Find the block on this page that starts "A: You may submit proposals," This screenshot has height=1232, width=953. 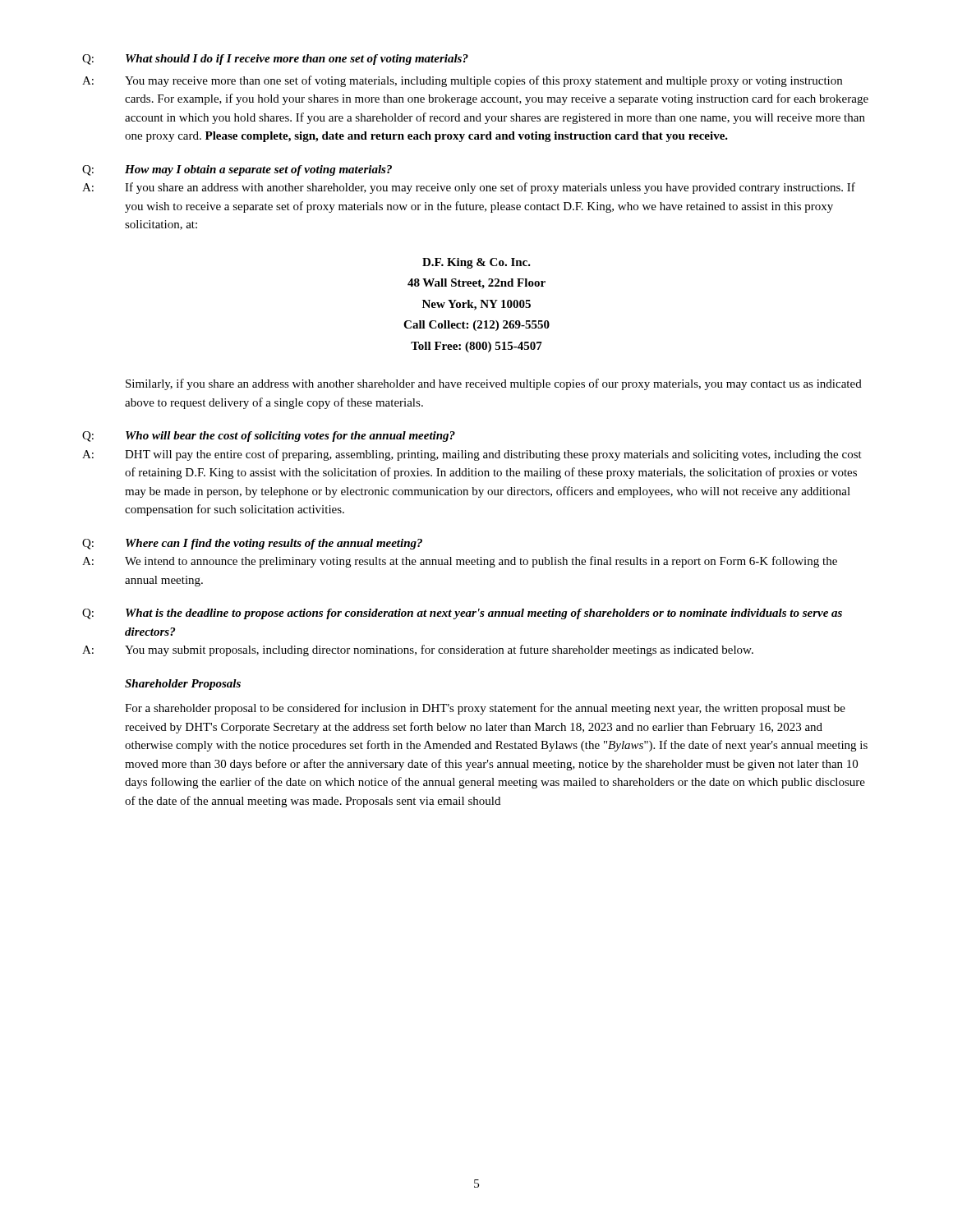[x=476, y=650]
